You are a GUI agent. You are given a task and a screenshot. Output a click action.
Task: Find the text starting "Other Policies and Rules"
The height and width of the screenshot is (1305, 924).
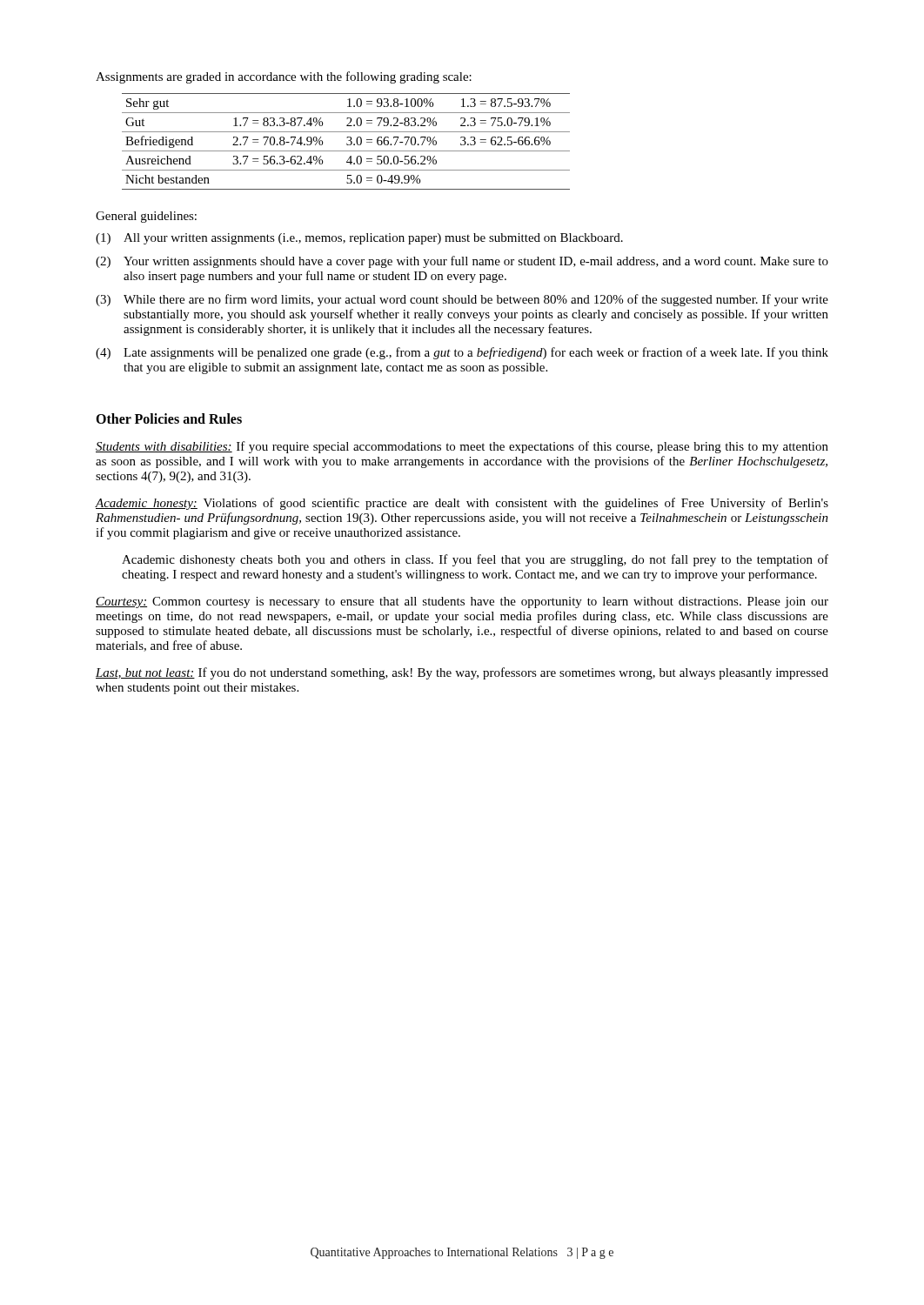pyautogui.click(x=169, y=419)
